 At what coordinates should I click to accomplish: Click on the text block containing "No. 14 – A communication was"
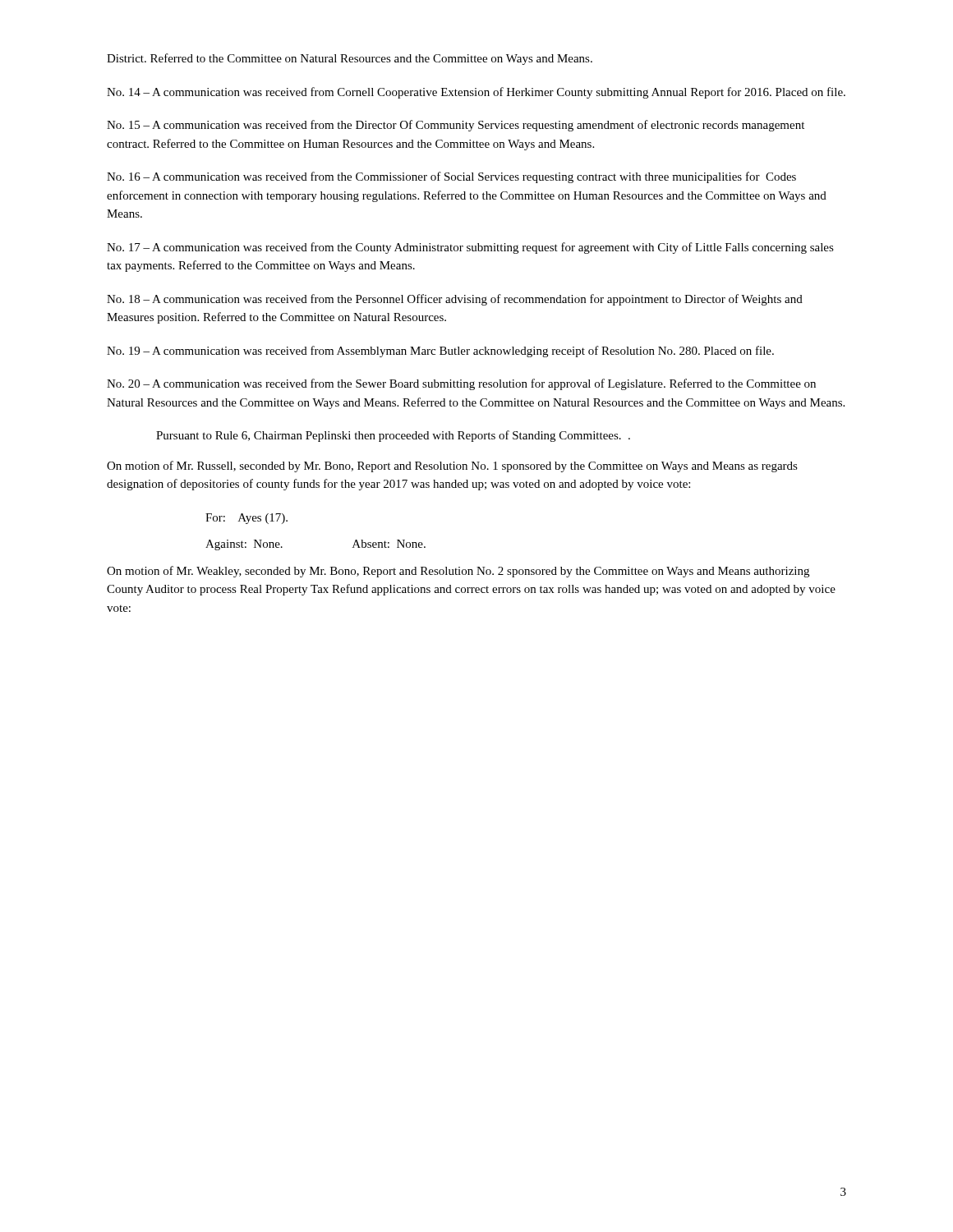pyautogui.click(x=476, y=92)
